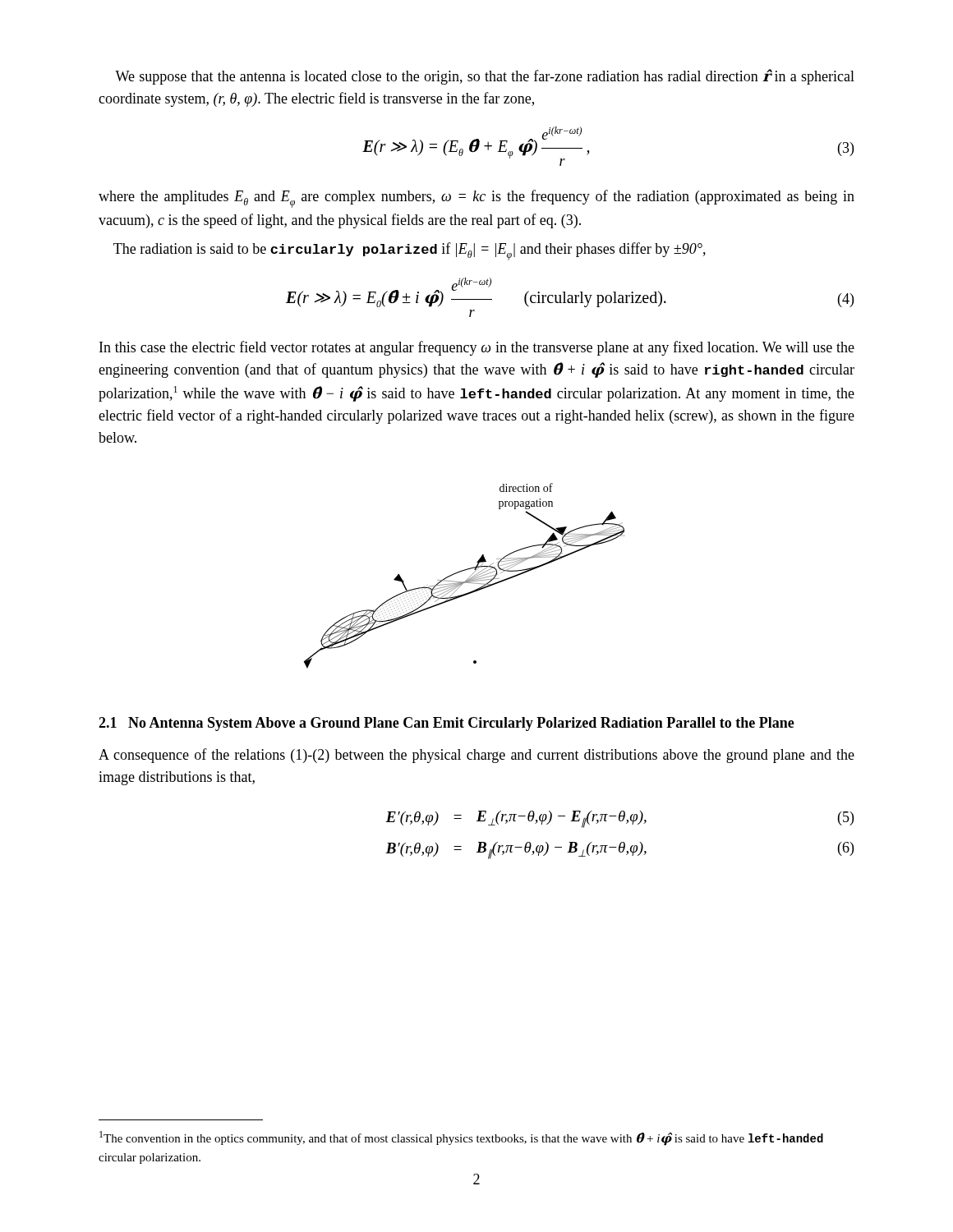Image resolution: width=953 pixels, height=1232 pixels.
Task: Find the section header that reads "2.1 No Antenna System Above a Ground Plane"
Action: (x=446, y=723)
